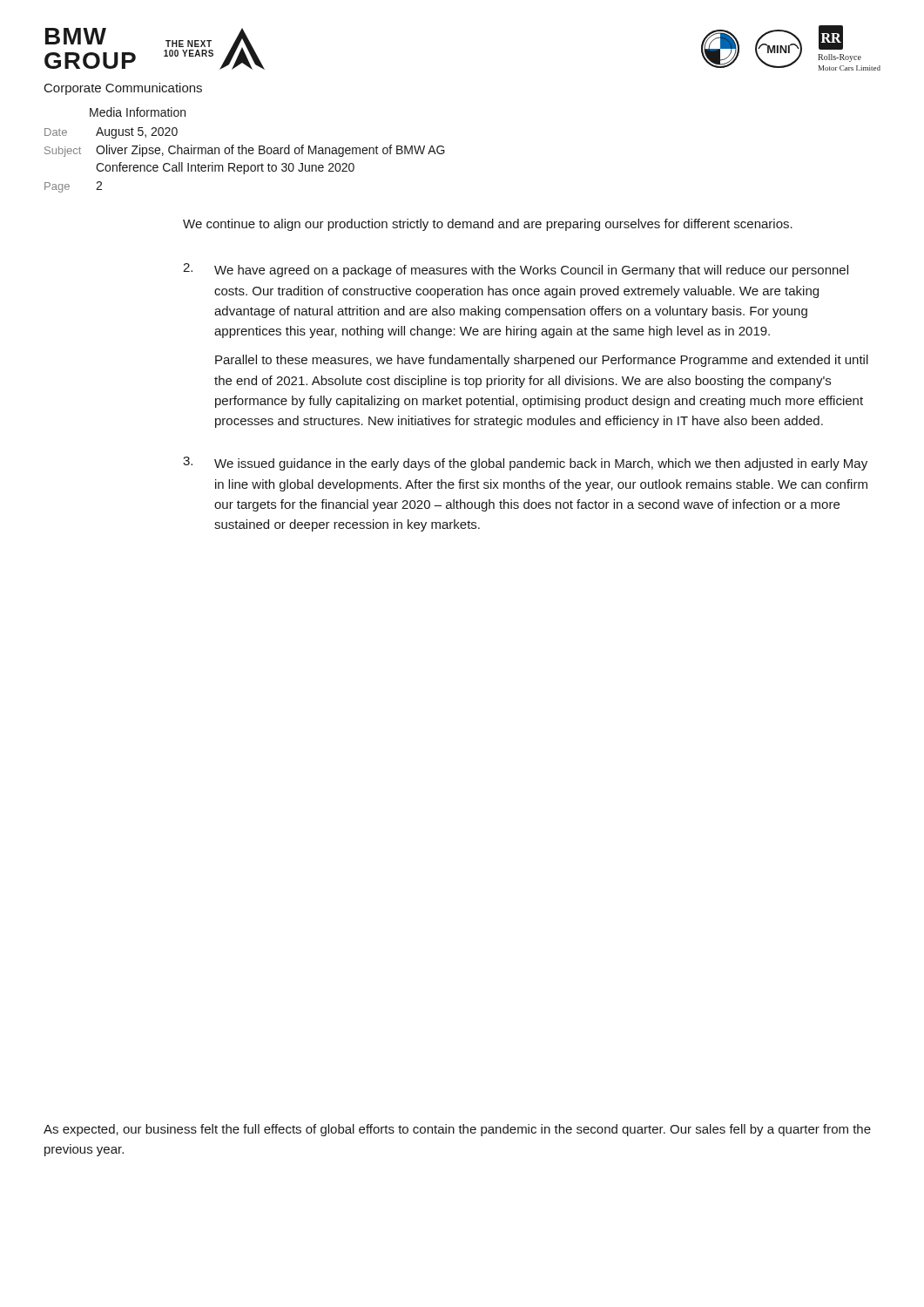
Task: Locate the text "Media Information"
Action: [138, 113]
